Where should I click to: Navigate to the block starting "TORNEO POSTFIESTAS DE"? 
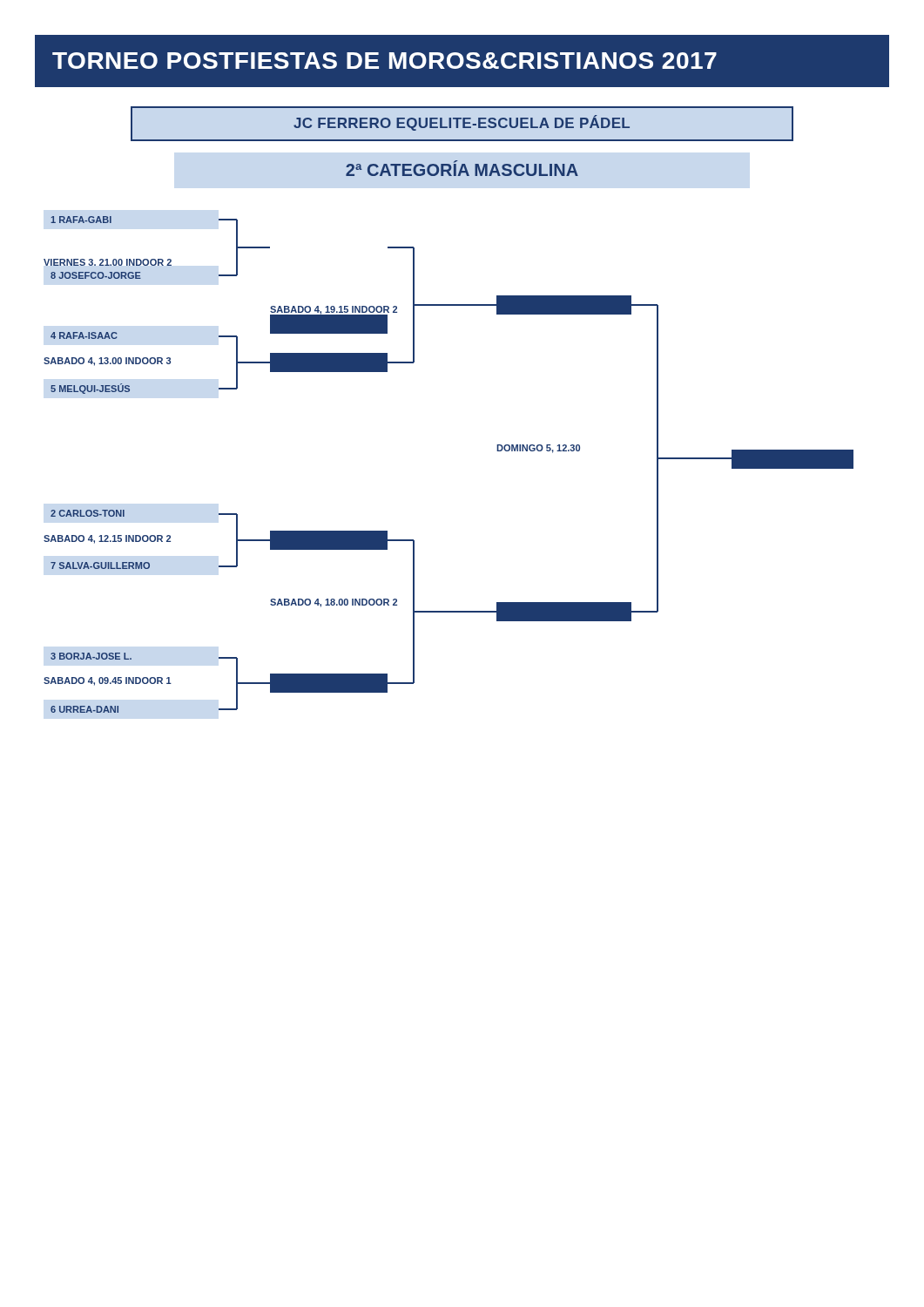385,61
